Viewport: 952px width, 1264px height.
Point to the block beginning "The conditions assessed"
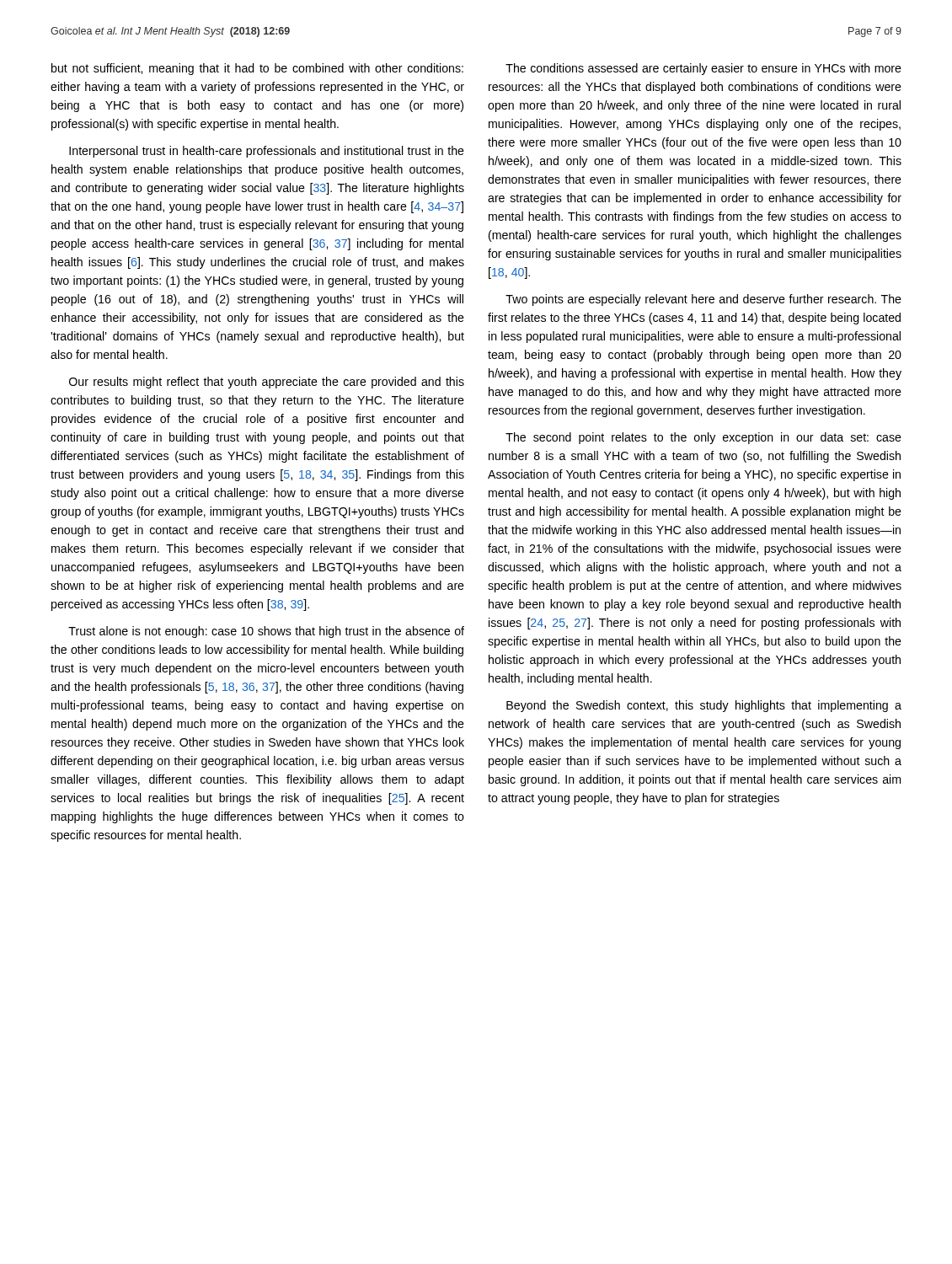point(695,170)
